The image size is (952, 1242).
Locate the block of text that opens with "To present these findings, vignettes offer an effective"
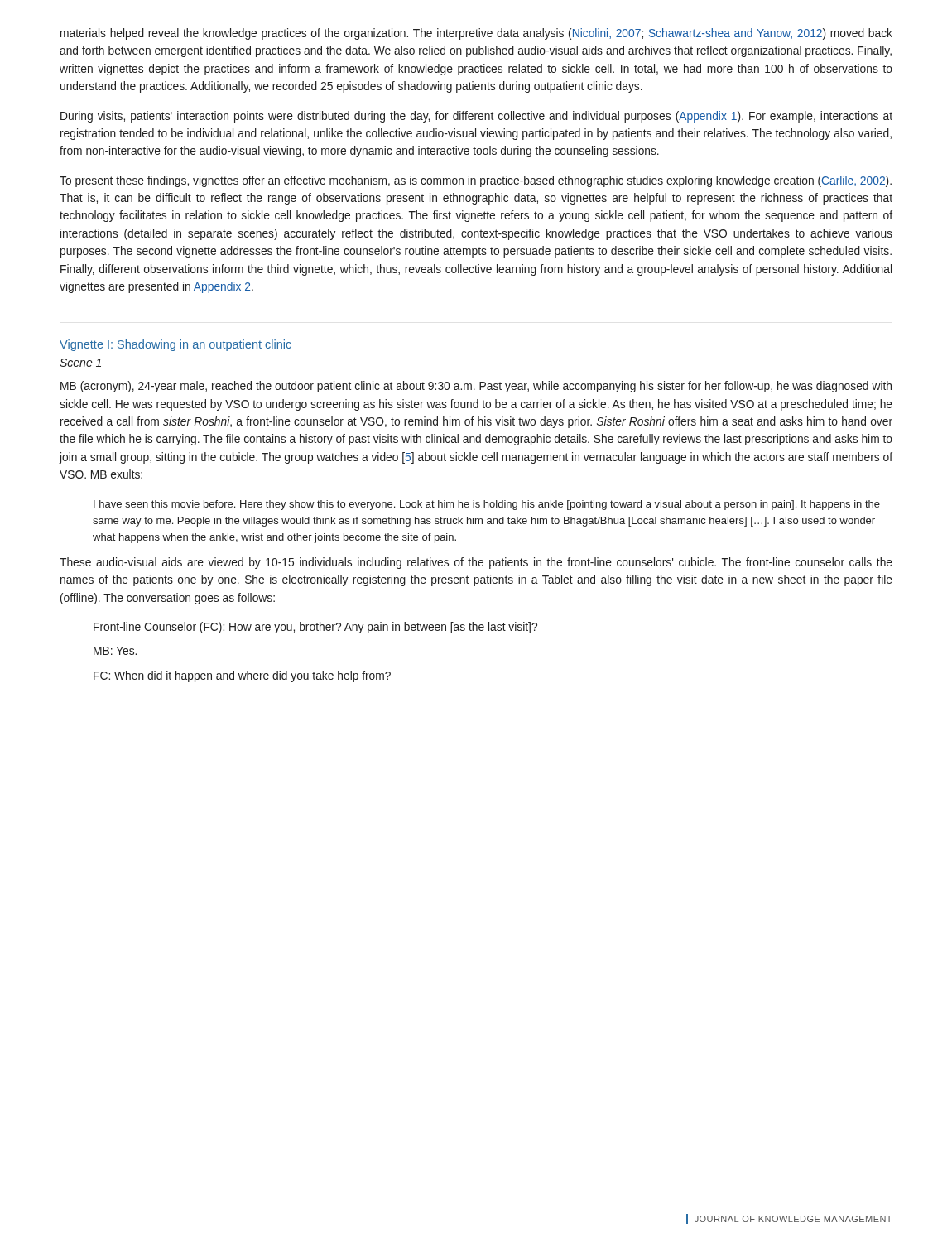click(476, 234)
